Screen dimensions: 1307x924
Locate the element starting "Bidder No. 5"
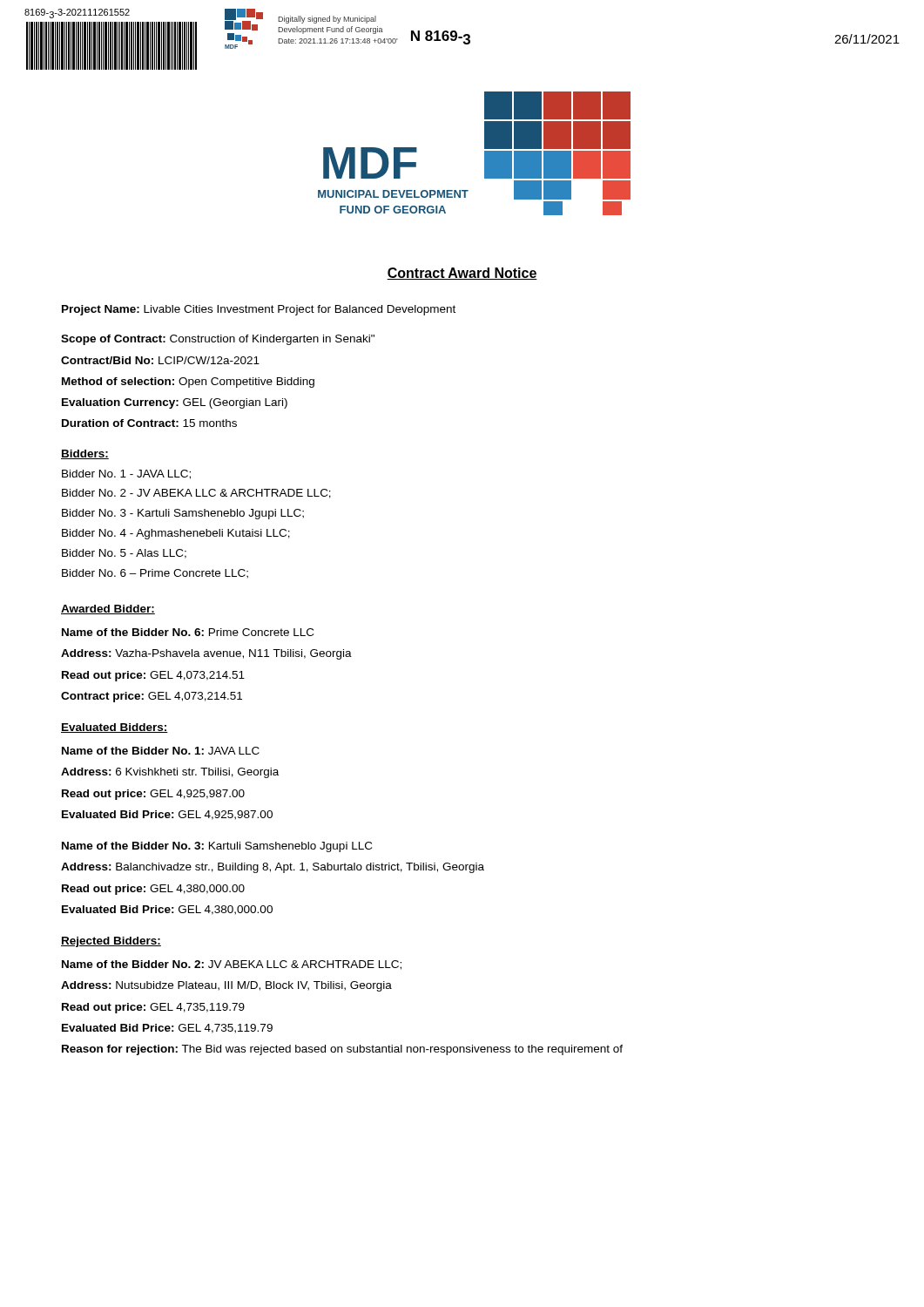click(x=124, y=553)
